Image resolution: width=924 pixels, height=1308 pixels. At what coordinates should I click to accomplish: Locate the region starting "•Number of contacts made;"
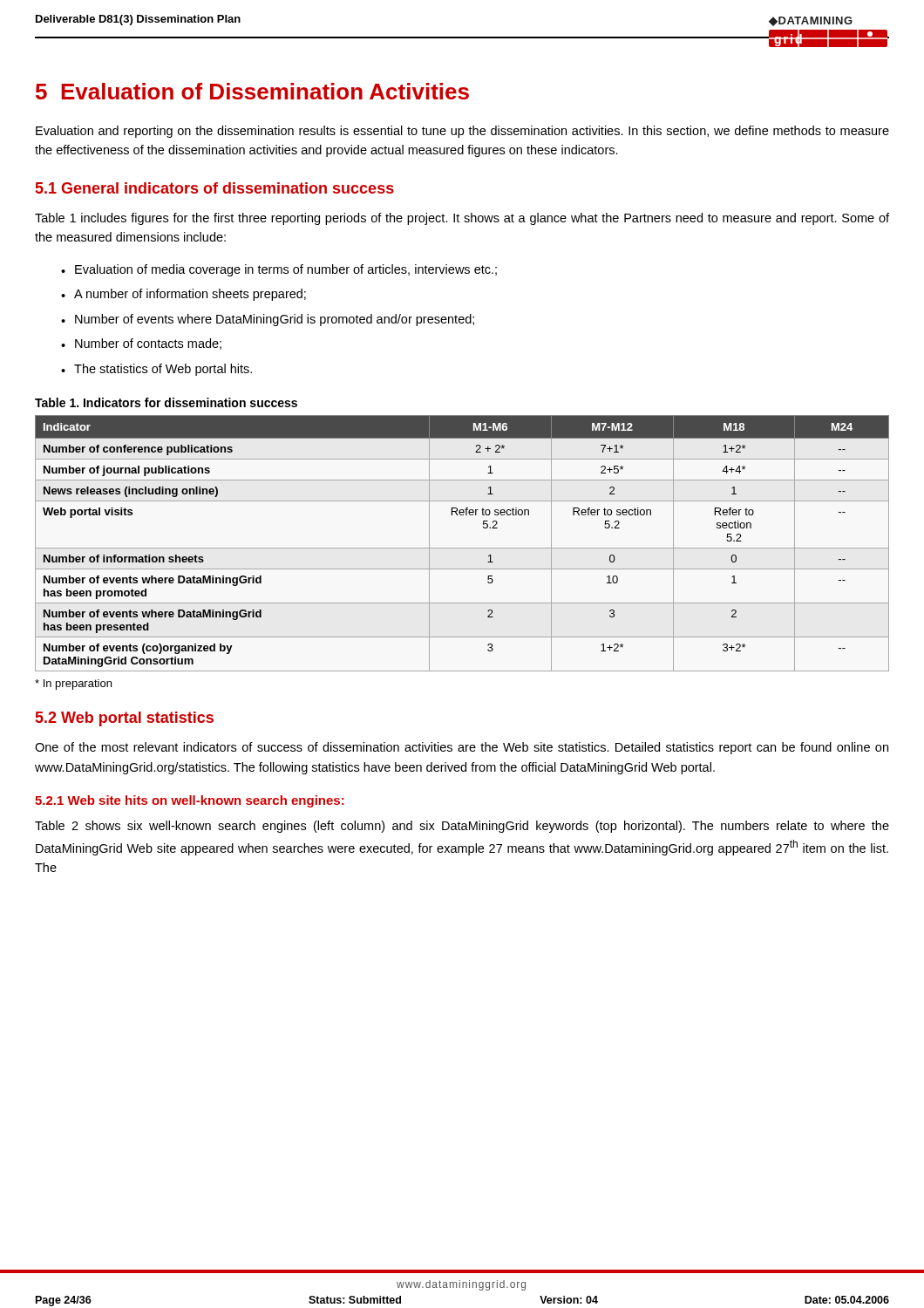142,345
